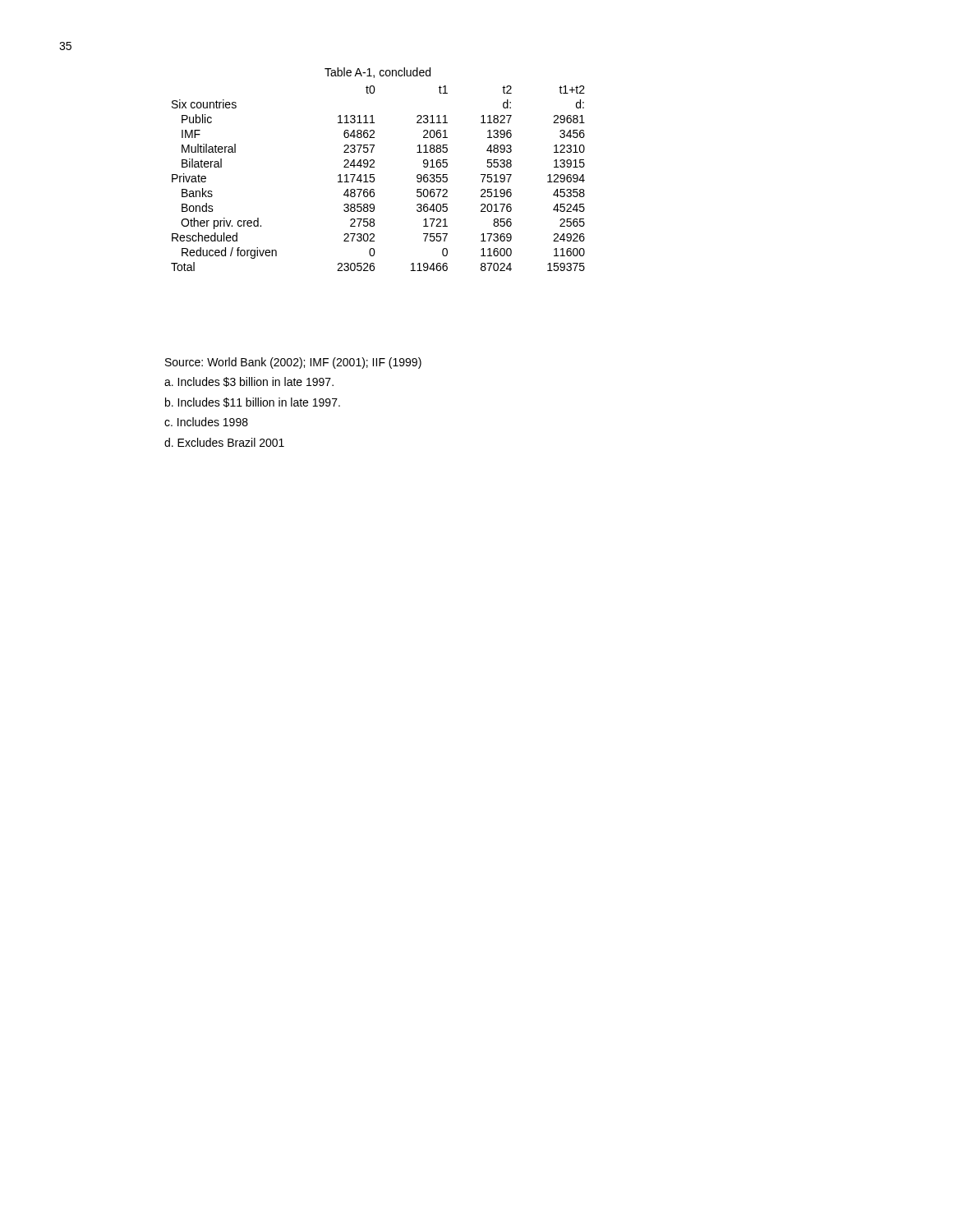Viewport: 953px width, 1232px height.
Task: Locate the text block starting "b. Includes $11 billion in"
Action: click(253, 402)
